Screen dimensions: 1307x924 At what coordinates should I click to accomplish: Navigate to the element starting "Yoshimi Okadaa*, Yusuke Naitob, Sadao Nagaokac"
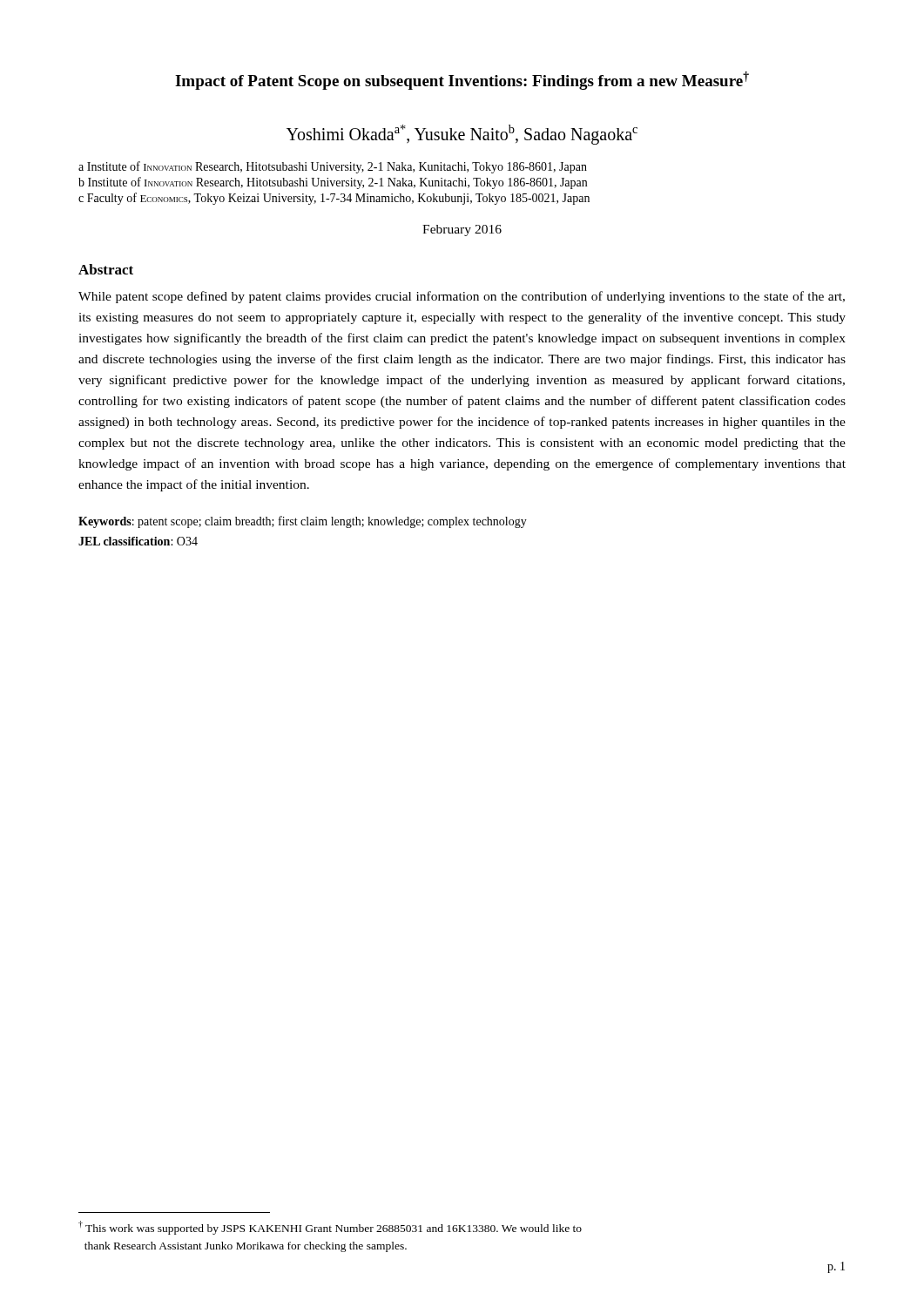point(462,133)
